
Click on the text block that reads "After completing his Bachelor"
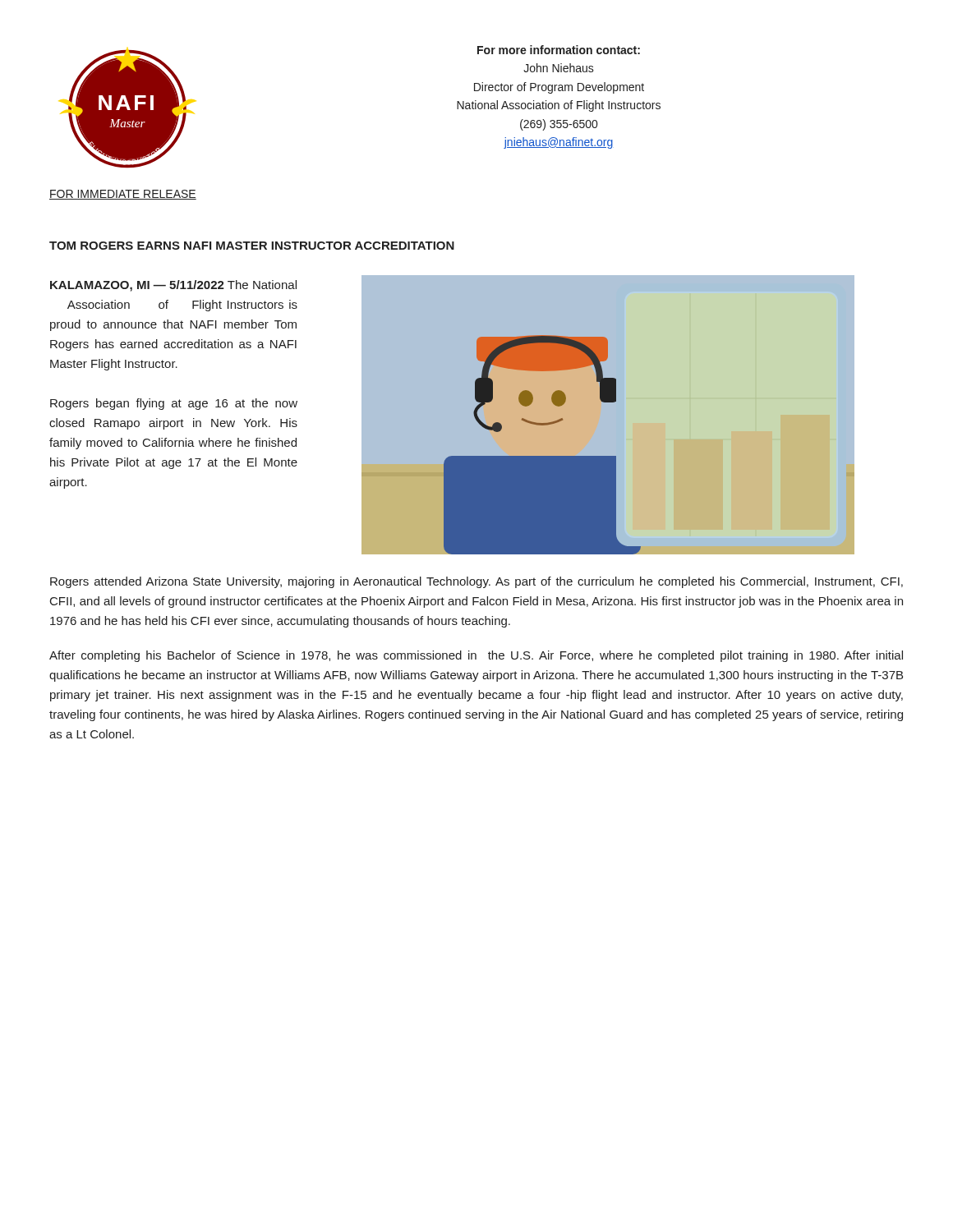click(476, 694)
